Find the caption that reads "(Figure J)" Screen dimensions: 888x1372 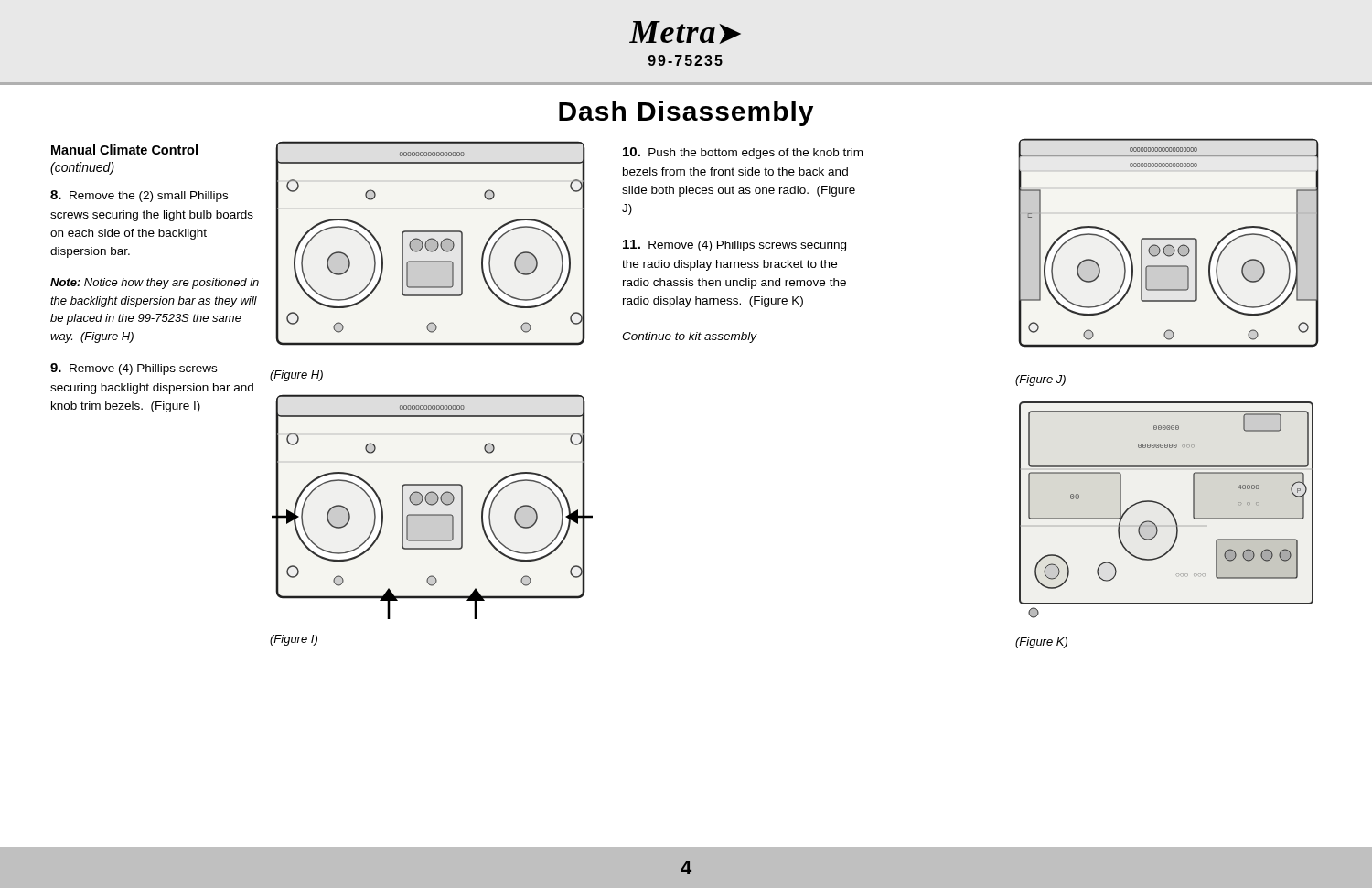[x=1041, y=379]
